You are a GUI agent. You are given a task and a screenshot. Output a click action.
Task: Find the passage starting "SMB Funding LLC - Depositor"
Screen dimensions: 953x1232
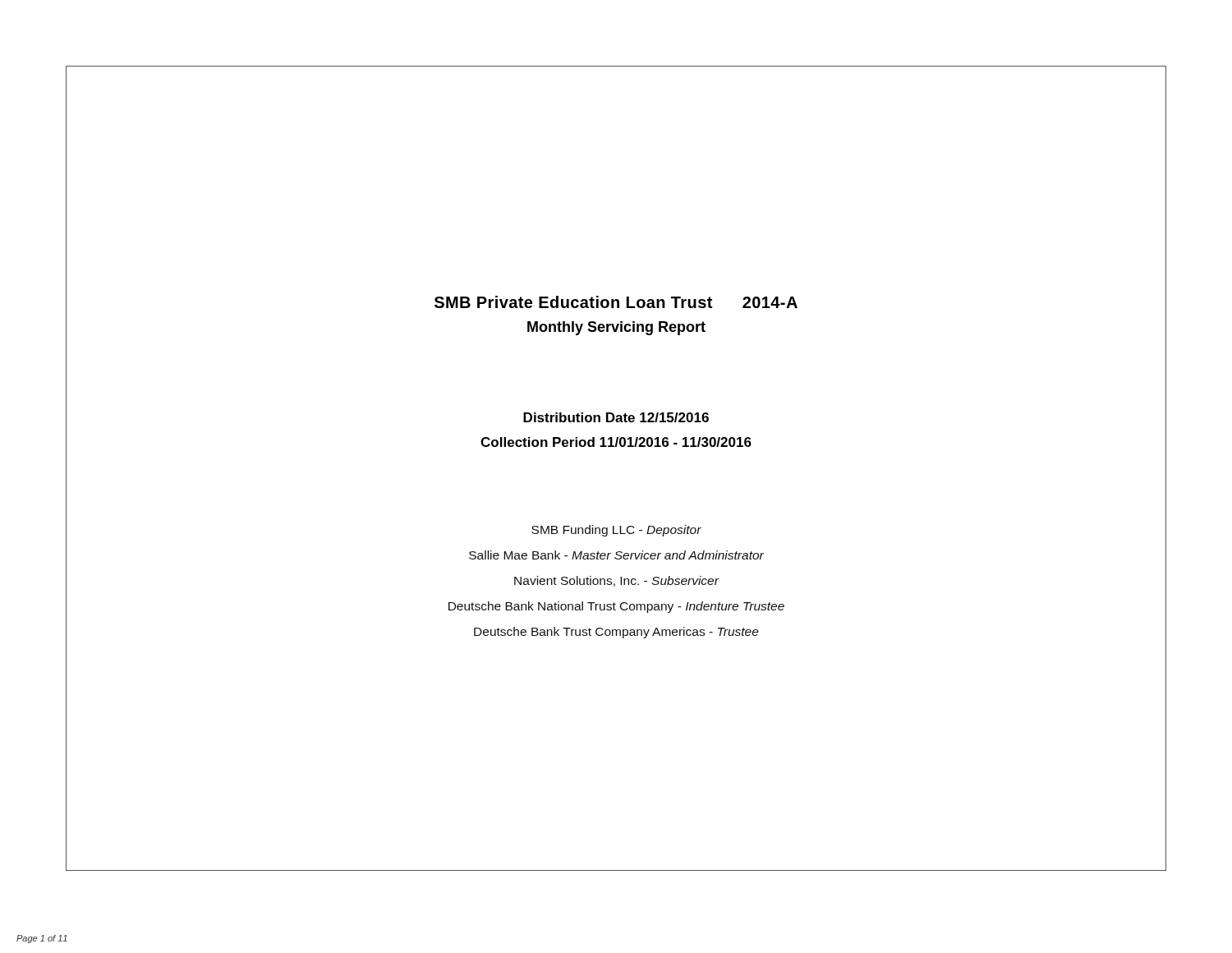coord(616,529)
